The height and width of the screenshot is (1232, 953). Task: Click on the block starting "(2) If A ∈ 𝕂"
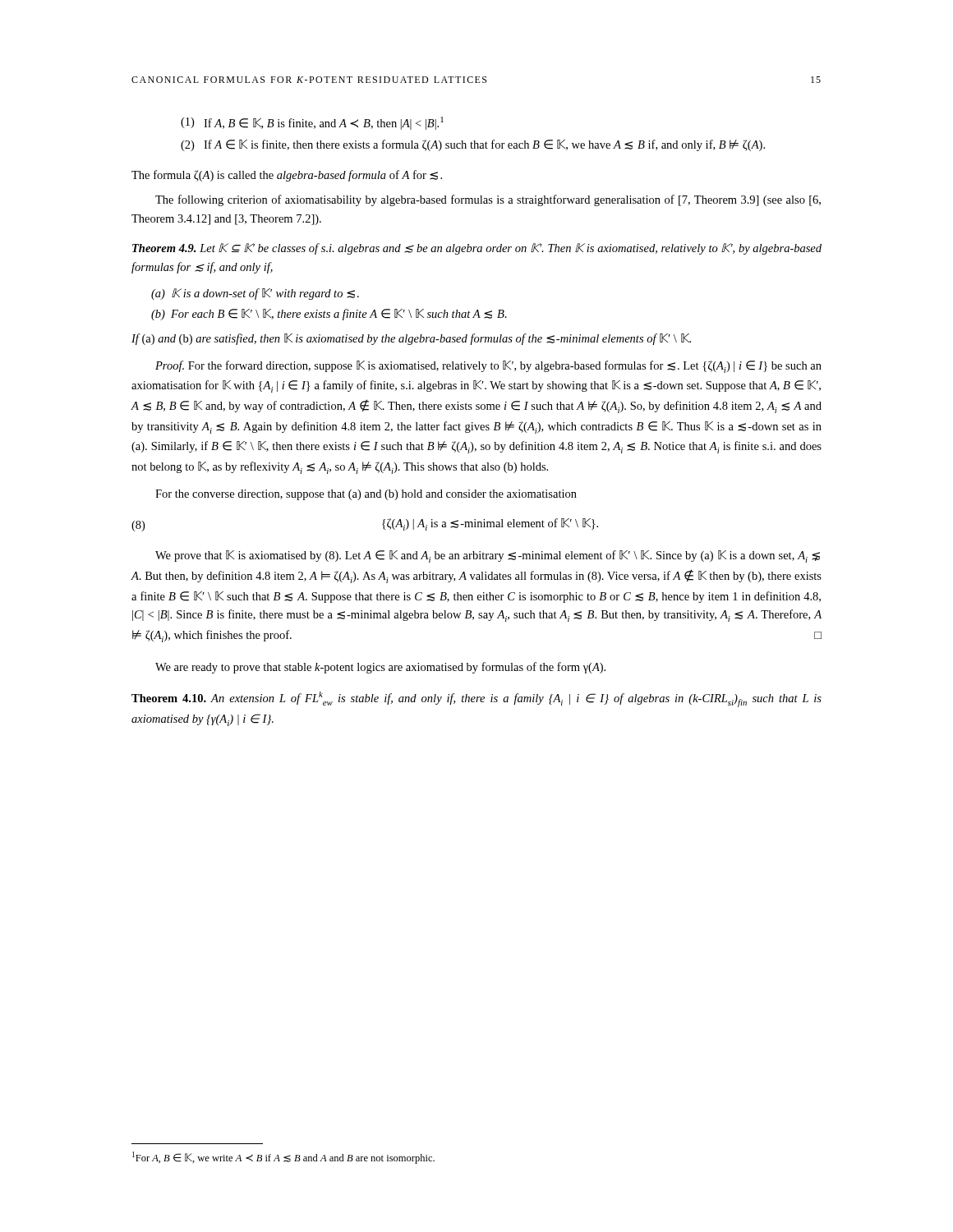(x=501, y=145)
